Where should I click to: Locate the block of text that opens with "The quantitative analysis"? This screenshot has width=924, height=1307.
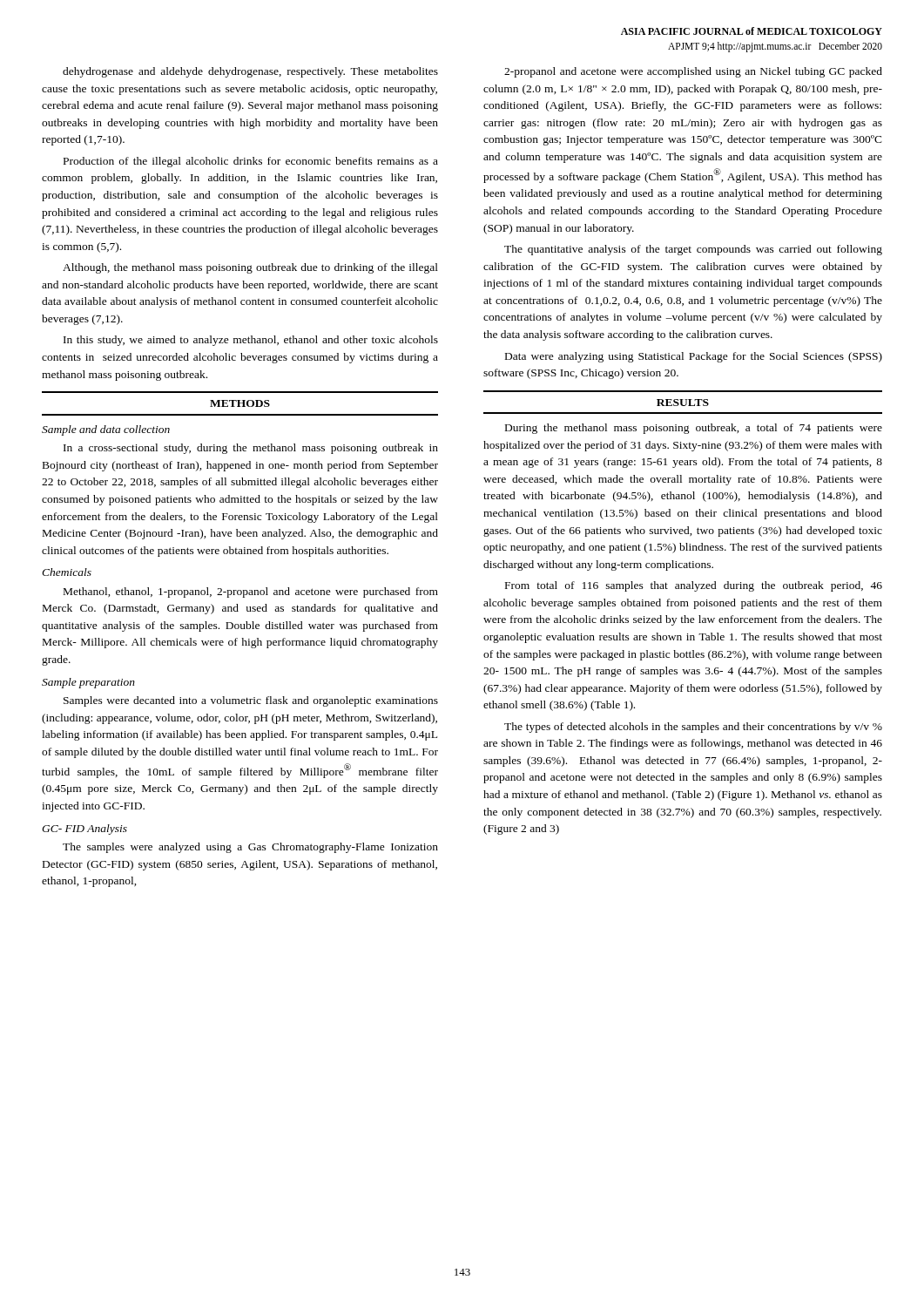coord(683,292)
